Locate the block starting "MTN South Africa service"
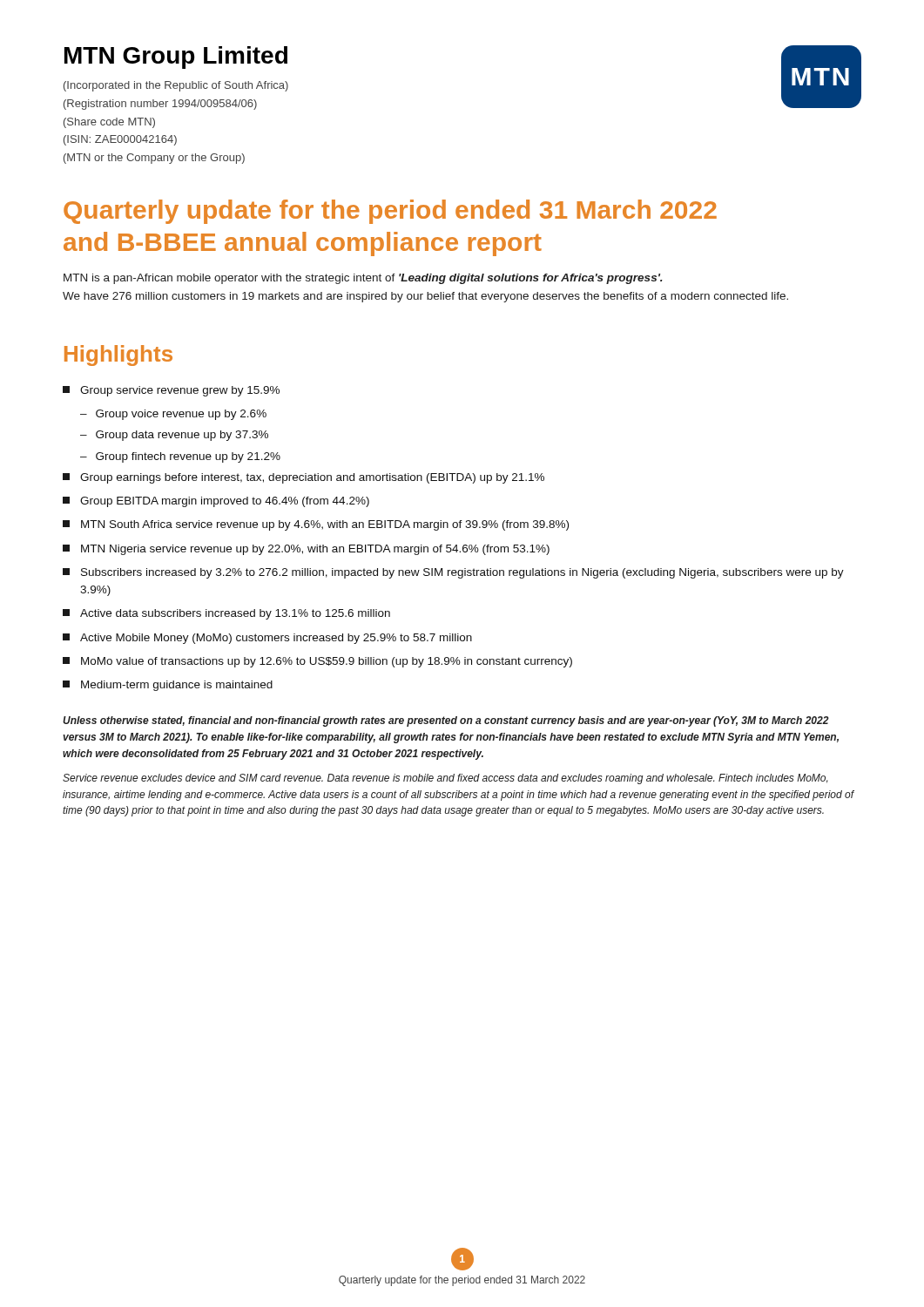The image size is (924, 1307). (462, 525)
